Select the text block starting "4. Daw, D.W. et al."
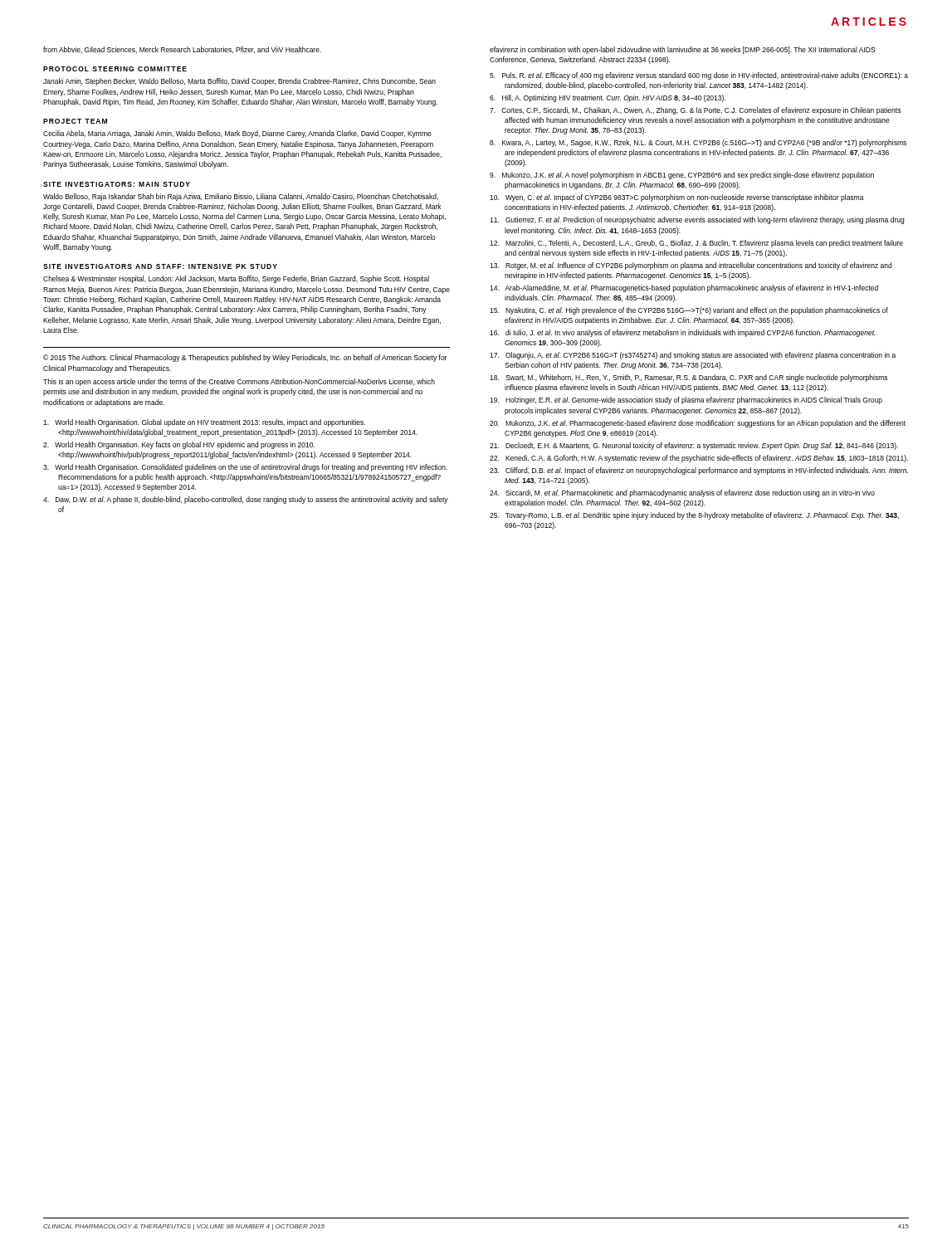 click(246, 505)
